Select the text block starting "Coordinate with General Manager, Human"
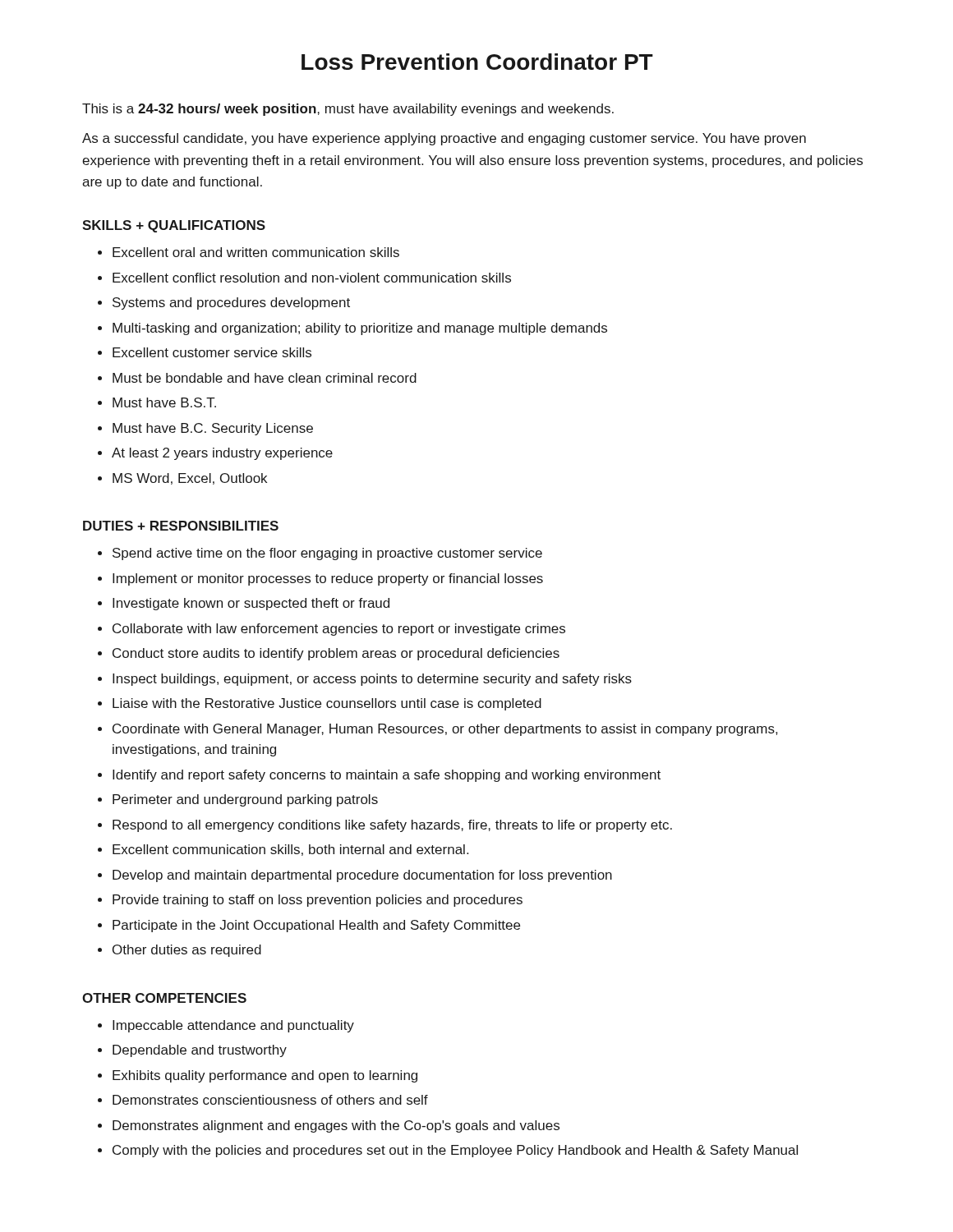 point(445,739)
